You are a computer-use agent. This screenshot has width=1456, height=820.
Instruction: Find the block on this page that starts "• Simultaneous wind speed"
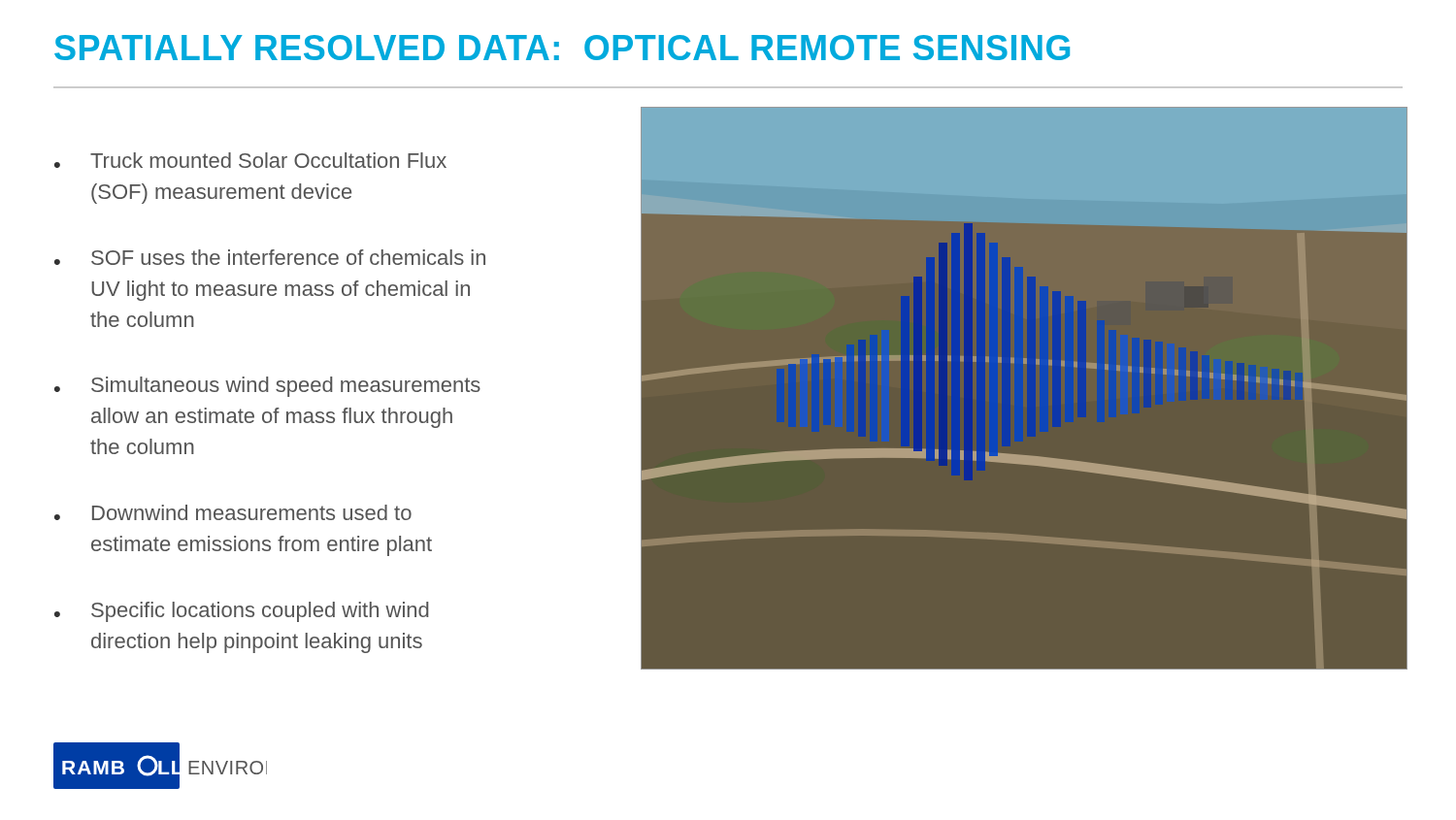pyautogui.click(x=267, y=417)
